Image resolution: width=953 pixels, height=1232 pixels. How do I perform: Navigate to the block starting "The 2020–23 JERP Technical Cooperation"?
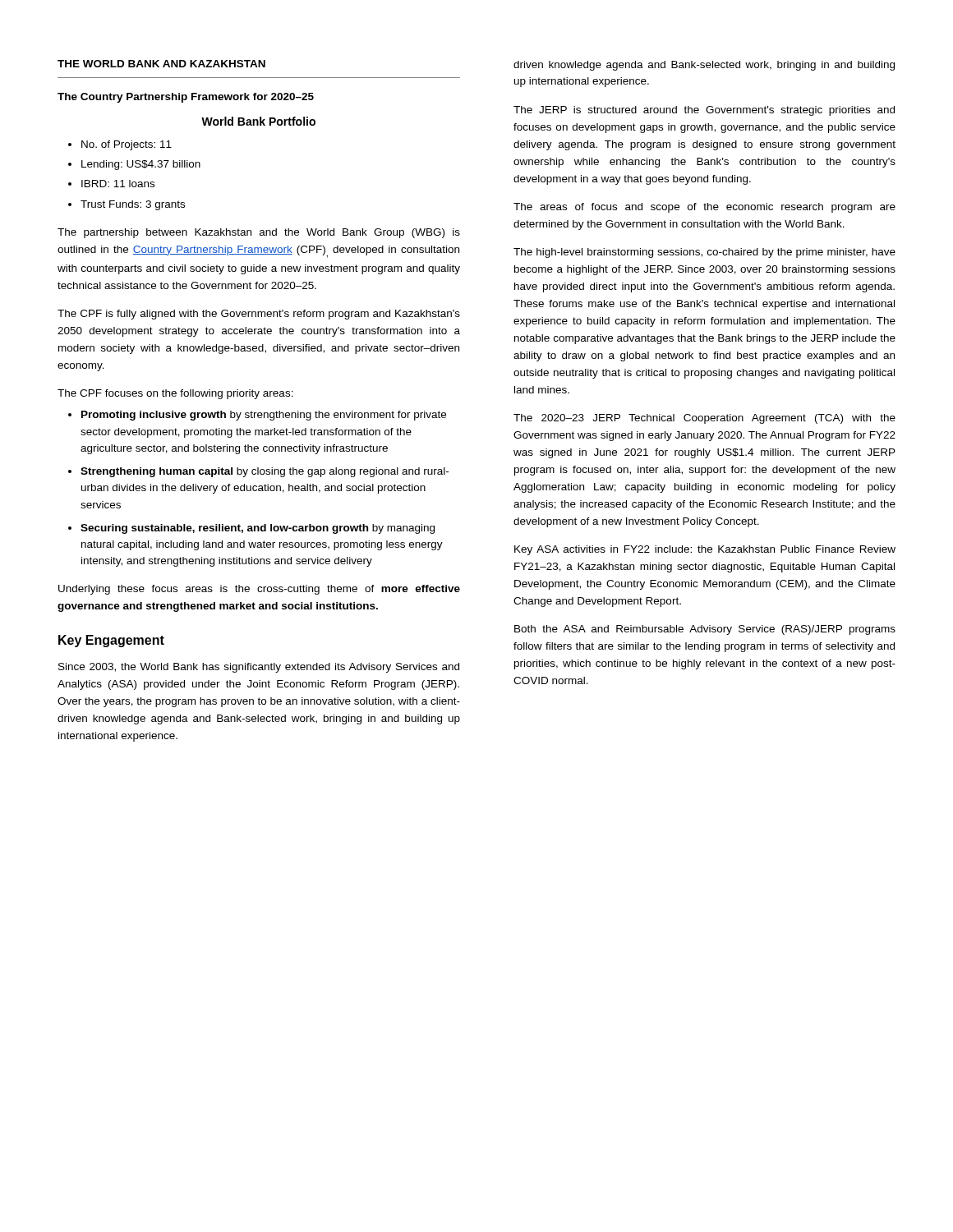705,470
